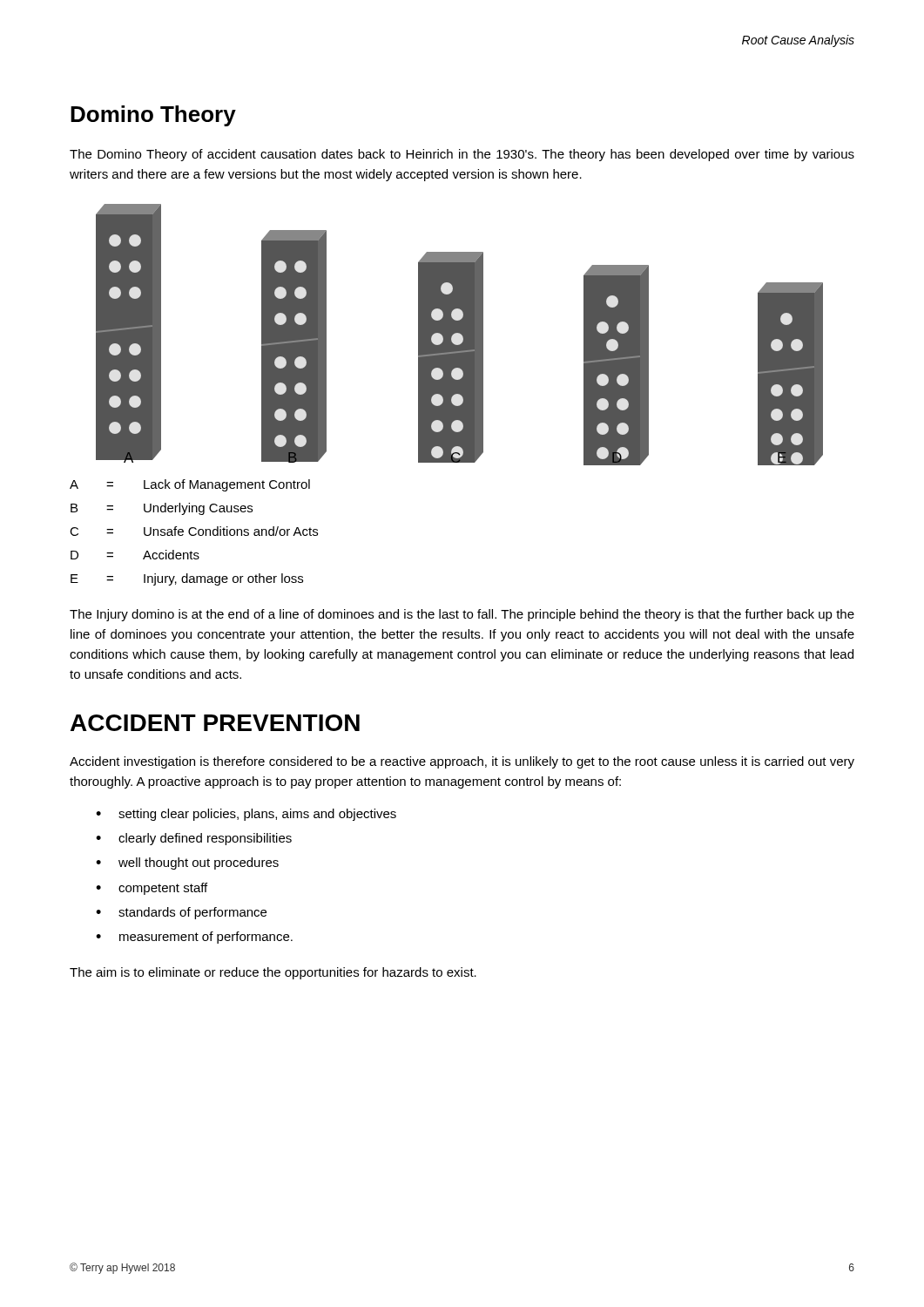The image size is (924, 1307).
Task: Locate the list item containing "•clearly defined responsibilities"
Action: [x=194, y=839]
